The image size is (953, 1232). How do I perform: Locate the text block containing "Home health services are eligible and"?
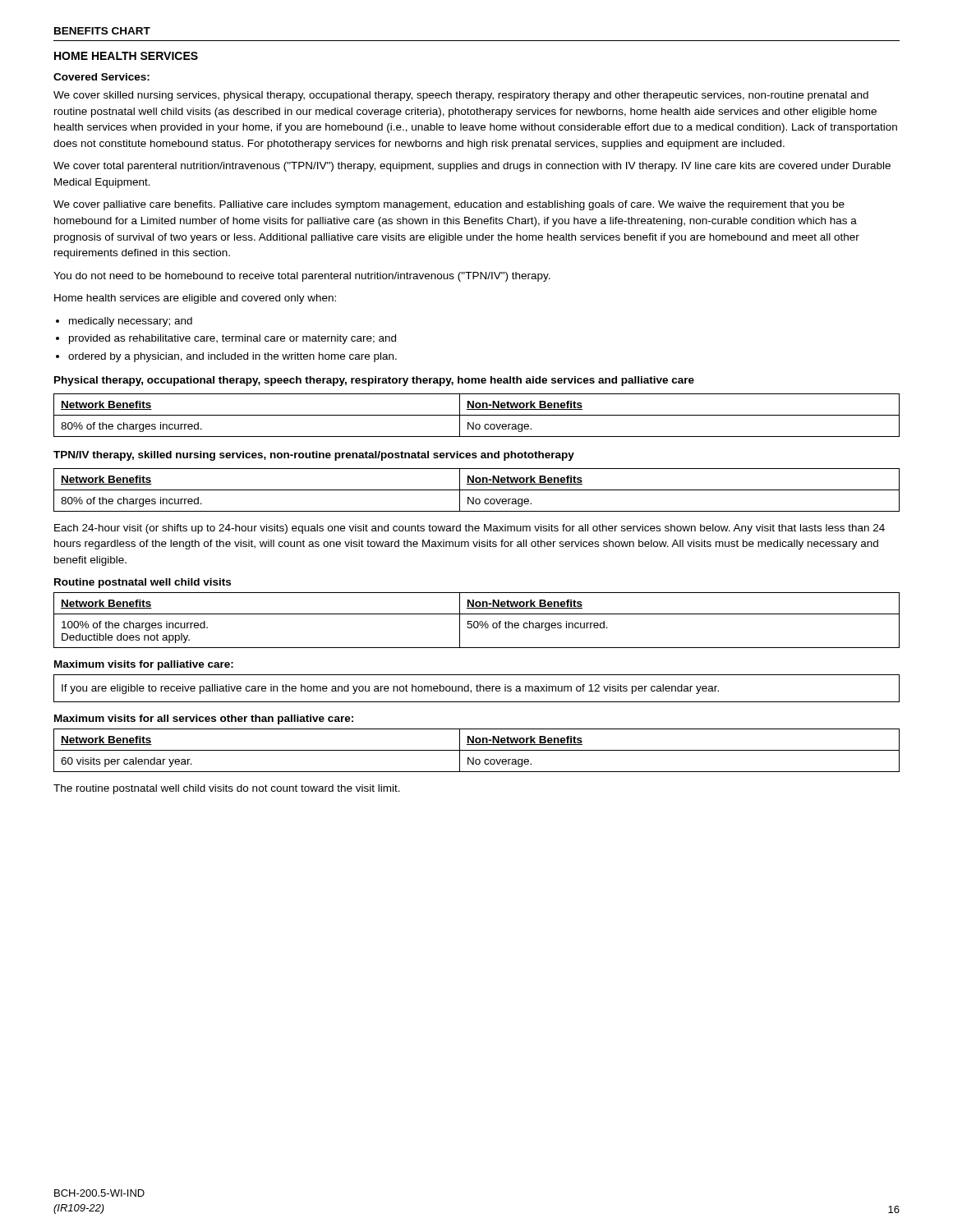click(195, 299)
